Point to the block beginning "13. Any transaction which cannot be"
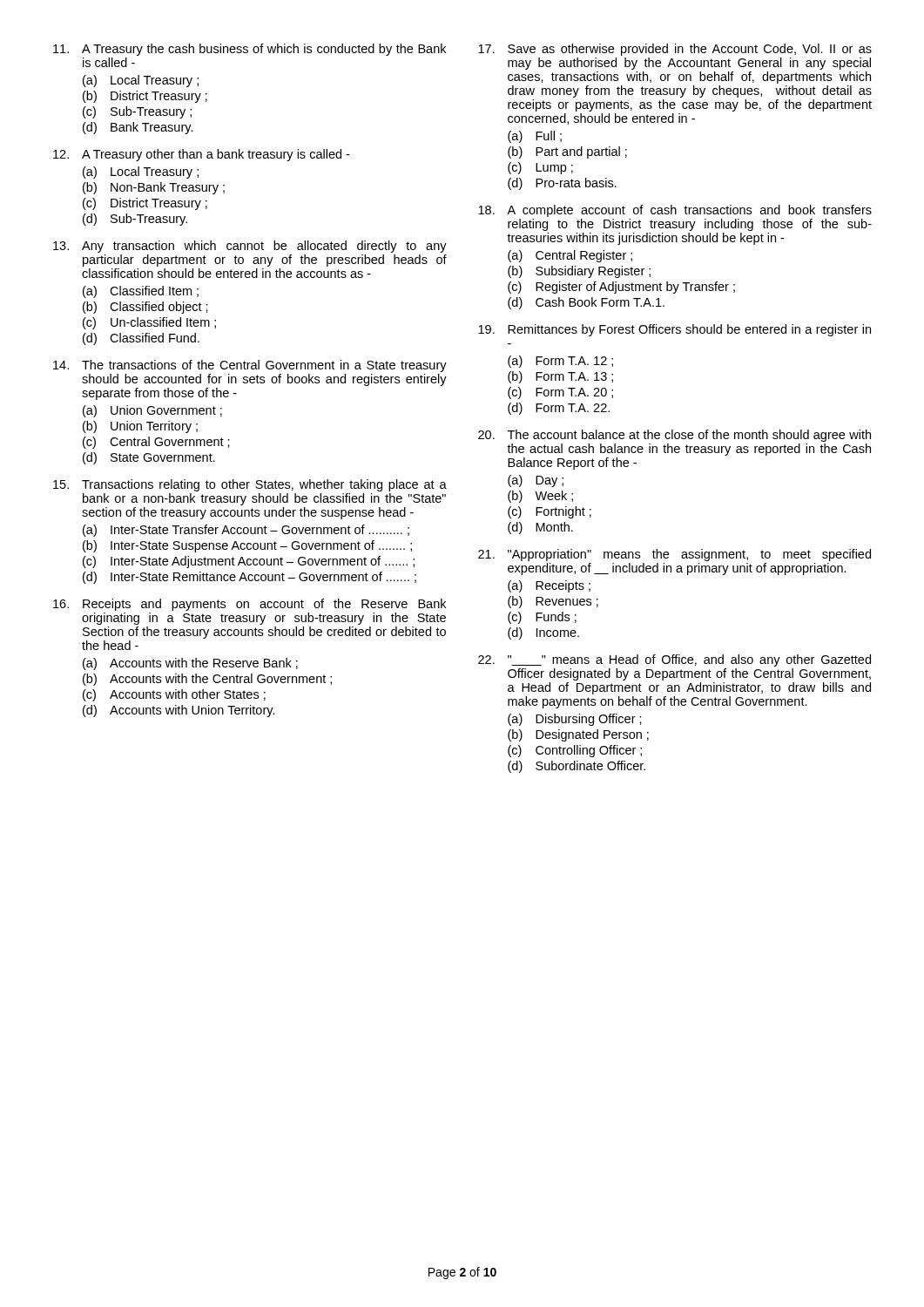 (250, 247)
